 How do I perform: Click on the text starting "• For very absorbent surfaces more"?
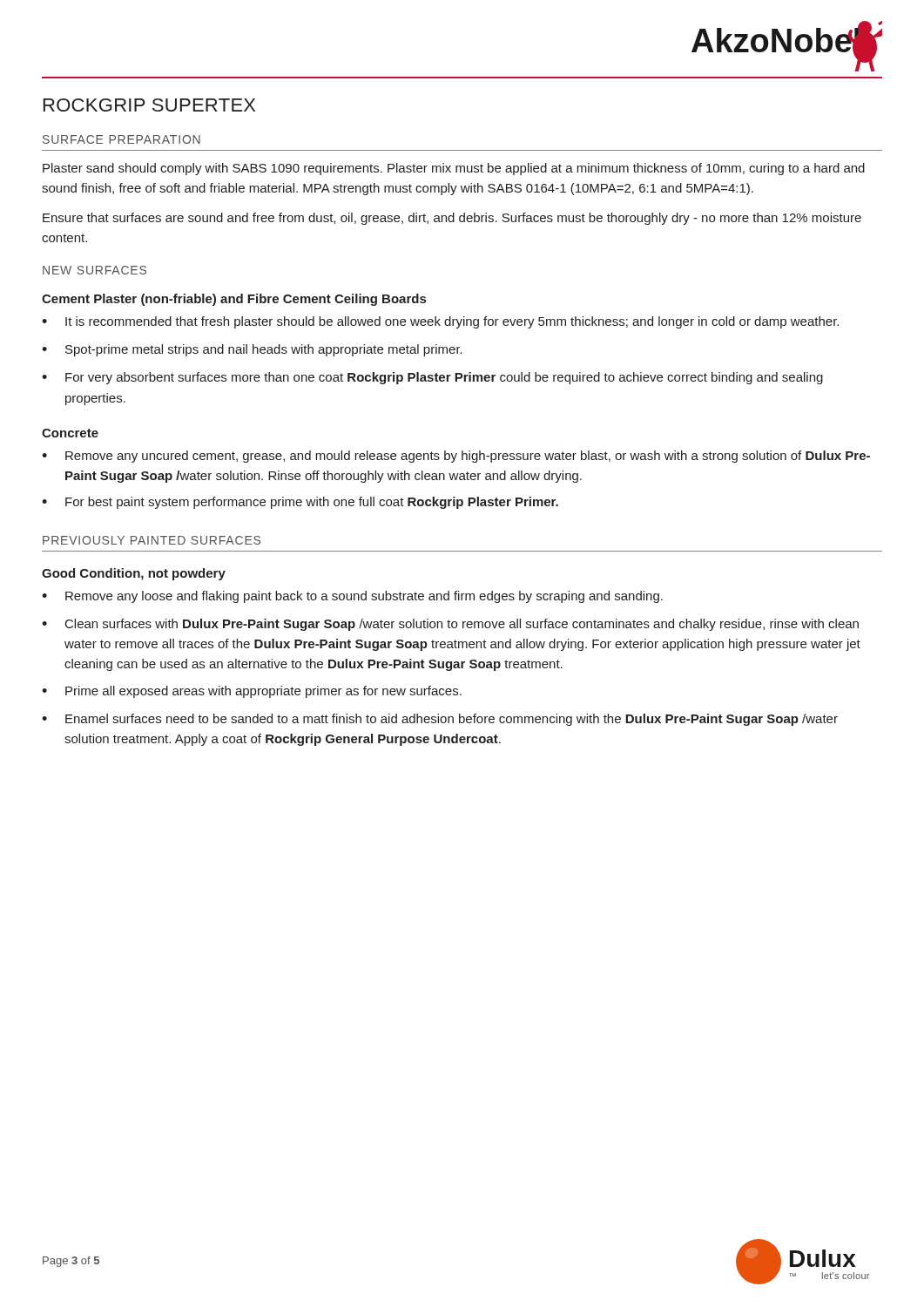[x=462, y=387]
